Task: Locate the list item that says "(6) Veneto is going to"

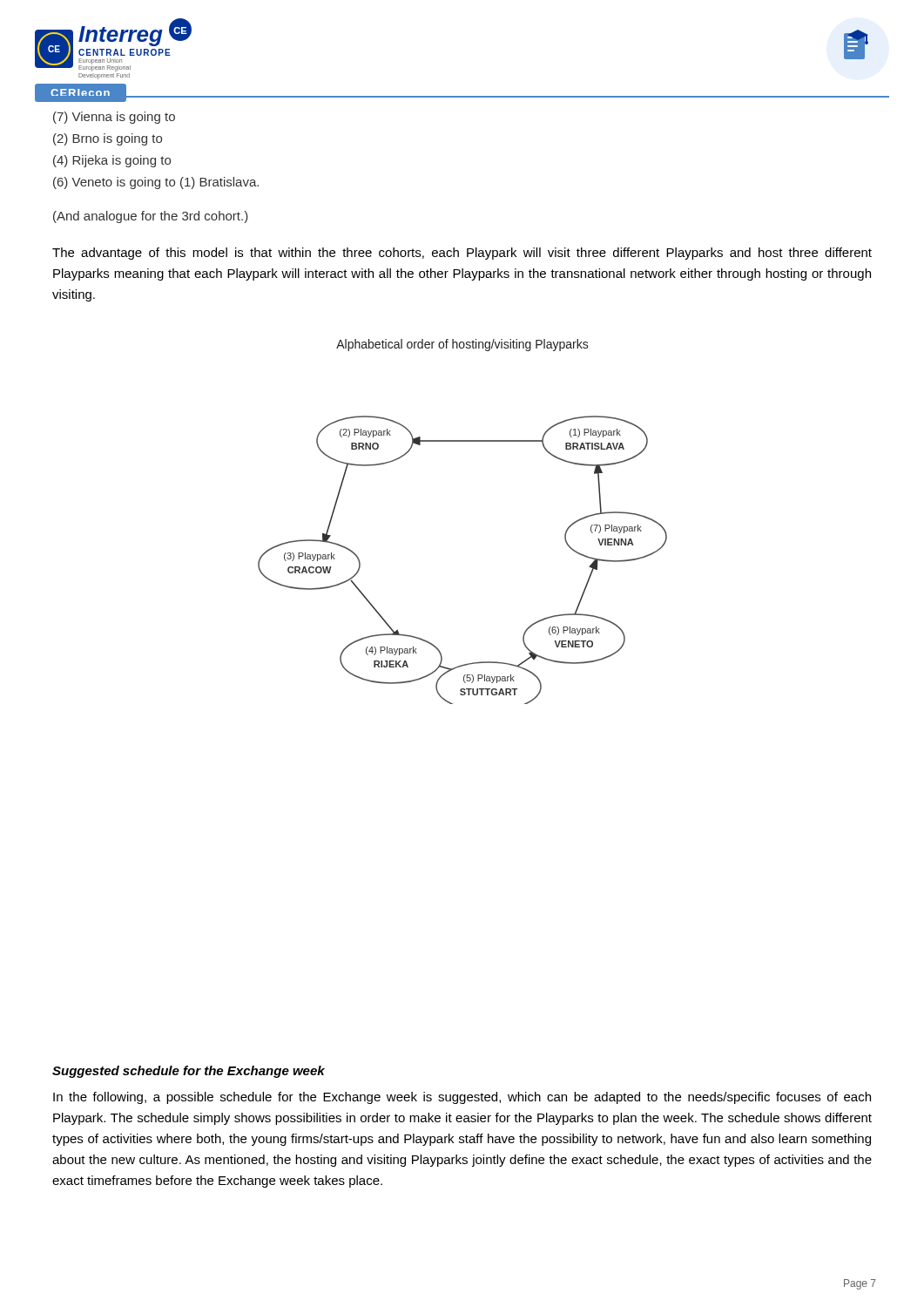Action: pos(156,182)
